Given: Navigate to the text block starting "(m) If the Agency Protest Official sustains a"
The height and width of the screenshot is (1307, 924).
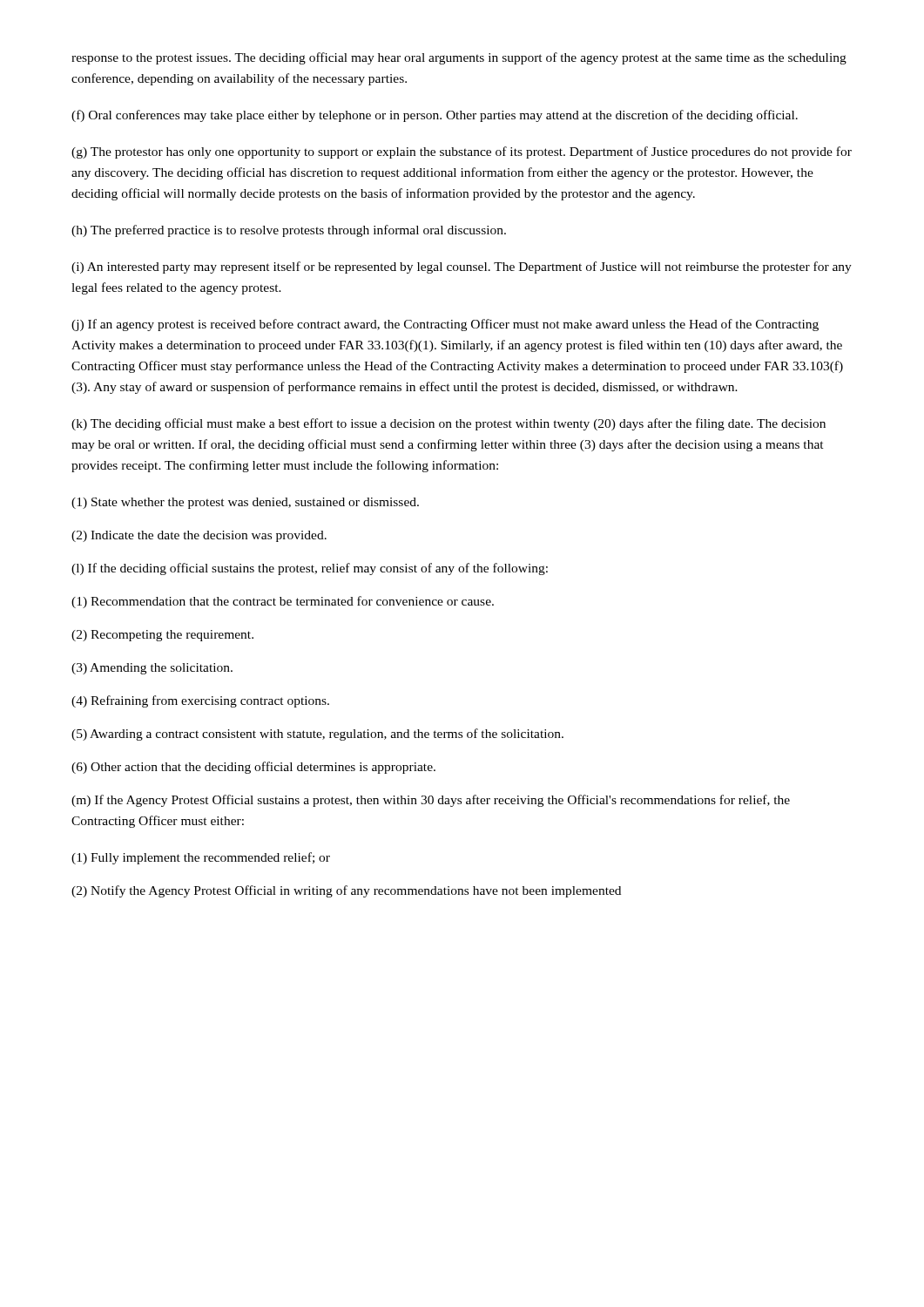Looking at the screenshot, I should pos(431,810).
